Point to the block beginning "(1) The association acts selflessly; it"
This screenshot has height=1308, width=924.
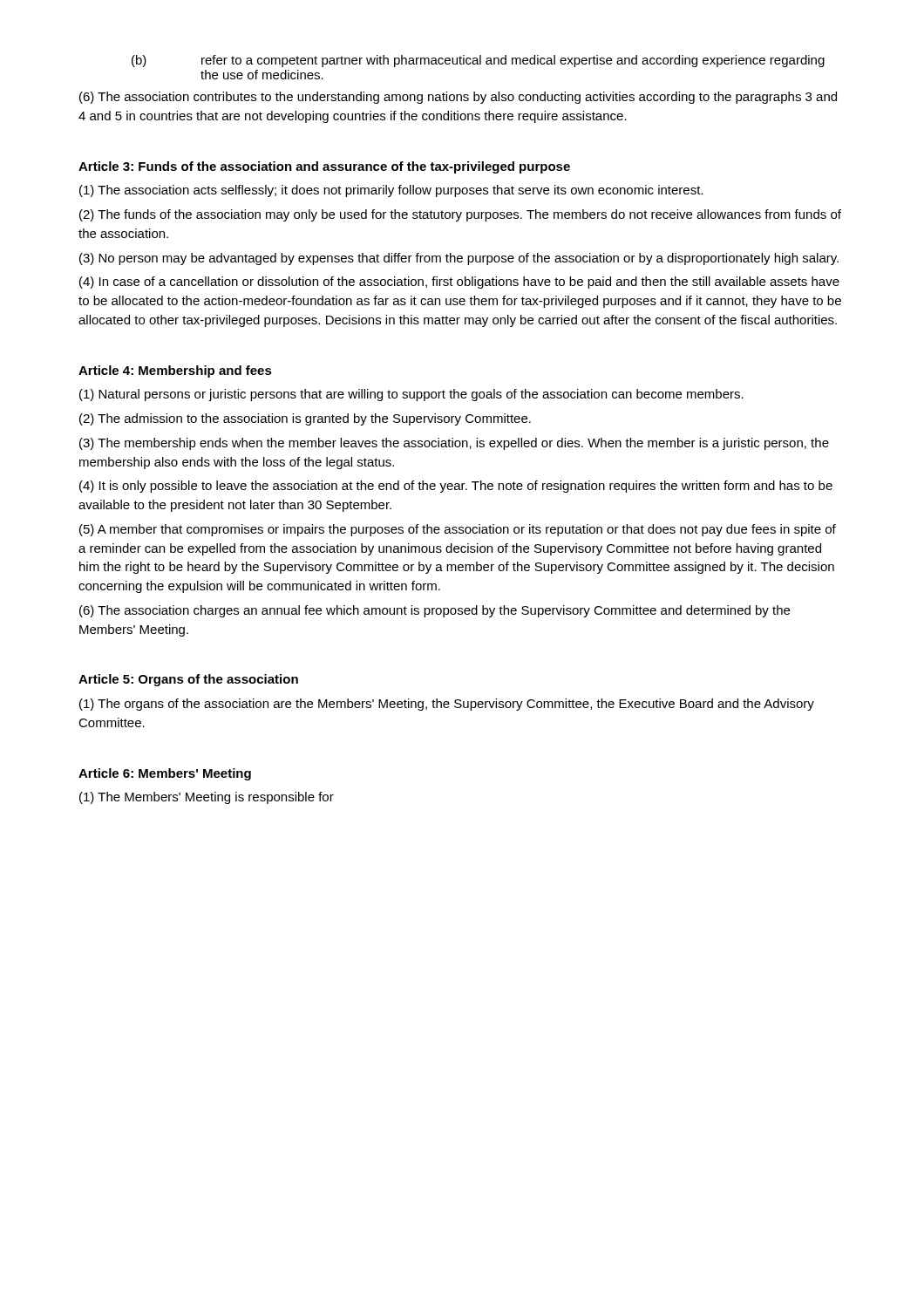click(462, 190)
